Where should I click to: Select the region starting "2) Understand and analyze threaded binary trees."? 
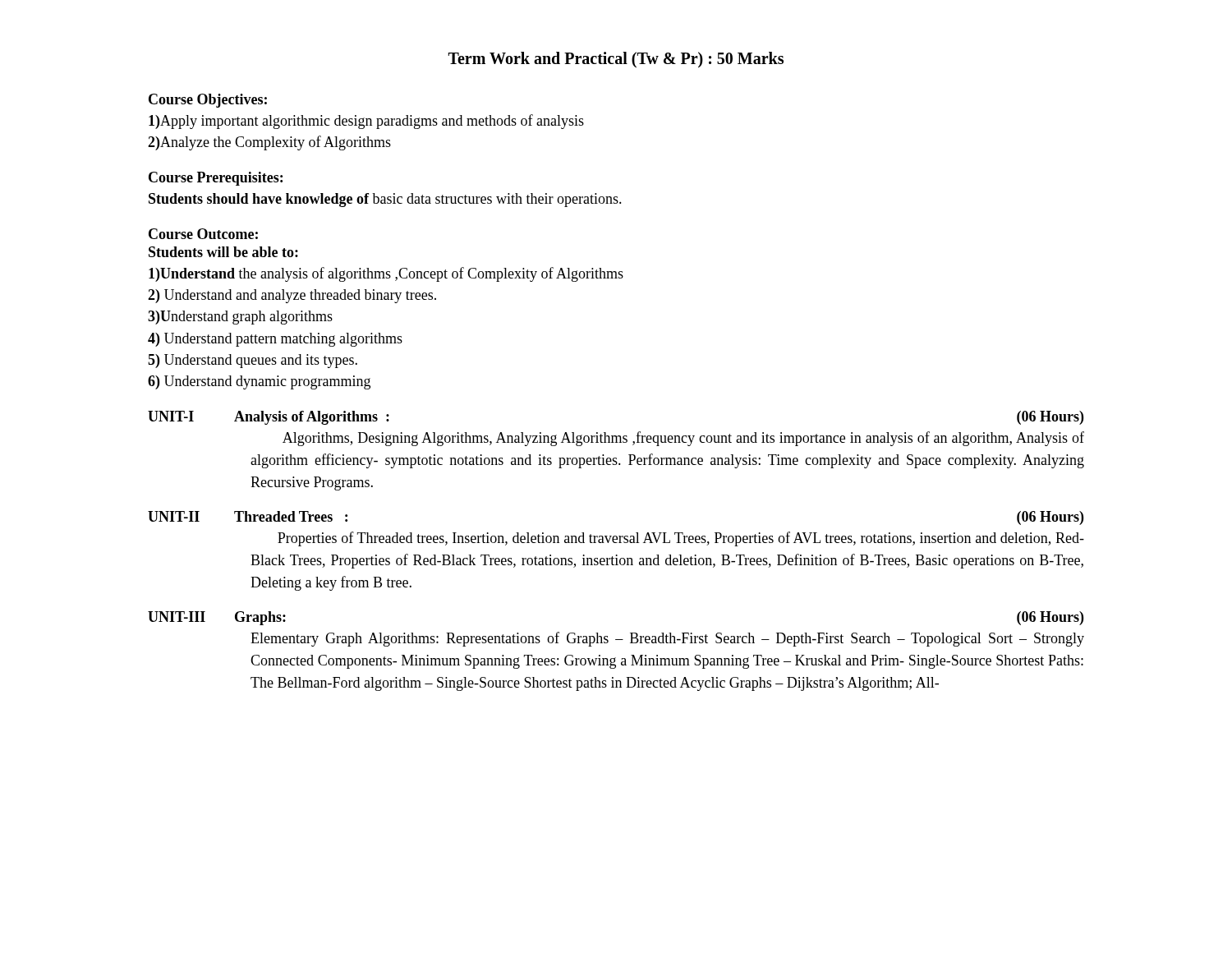point(293,295)
